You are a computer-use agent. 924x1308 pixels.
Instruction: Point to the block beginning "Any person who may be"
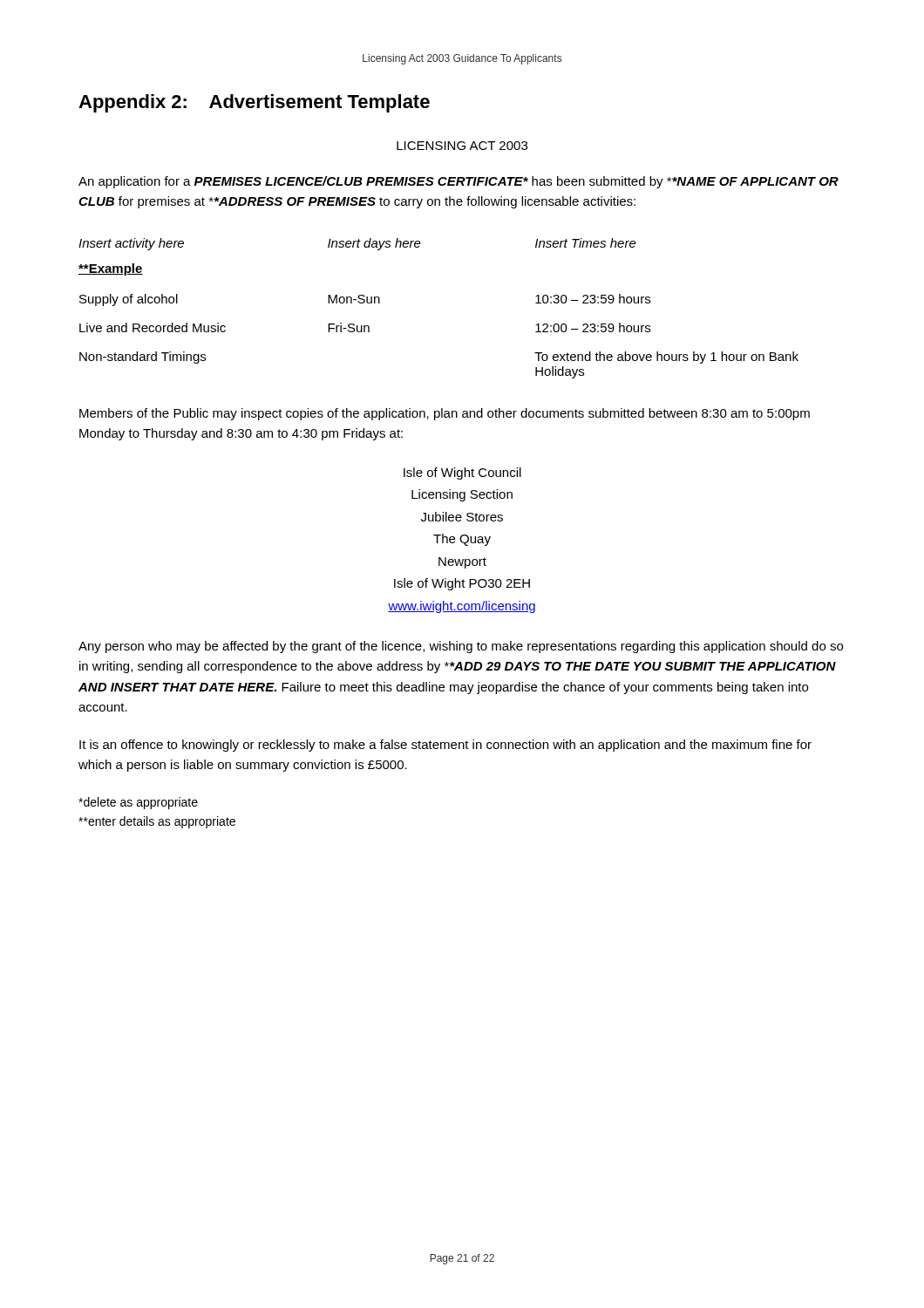click(461, 676)
